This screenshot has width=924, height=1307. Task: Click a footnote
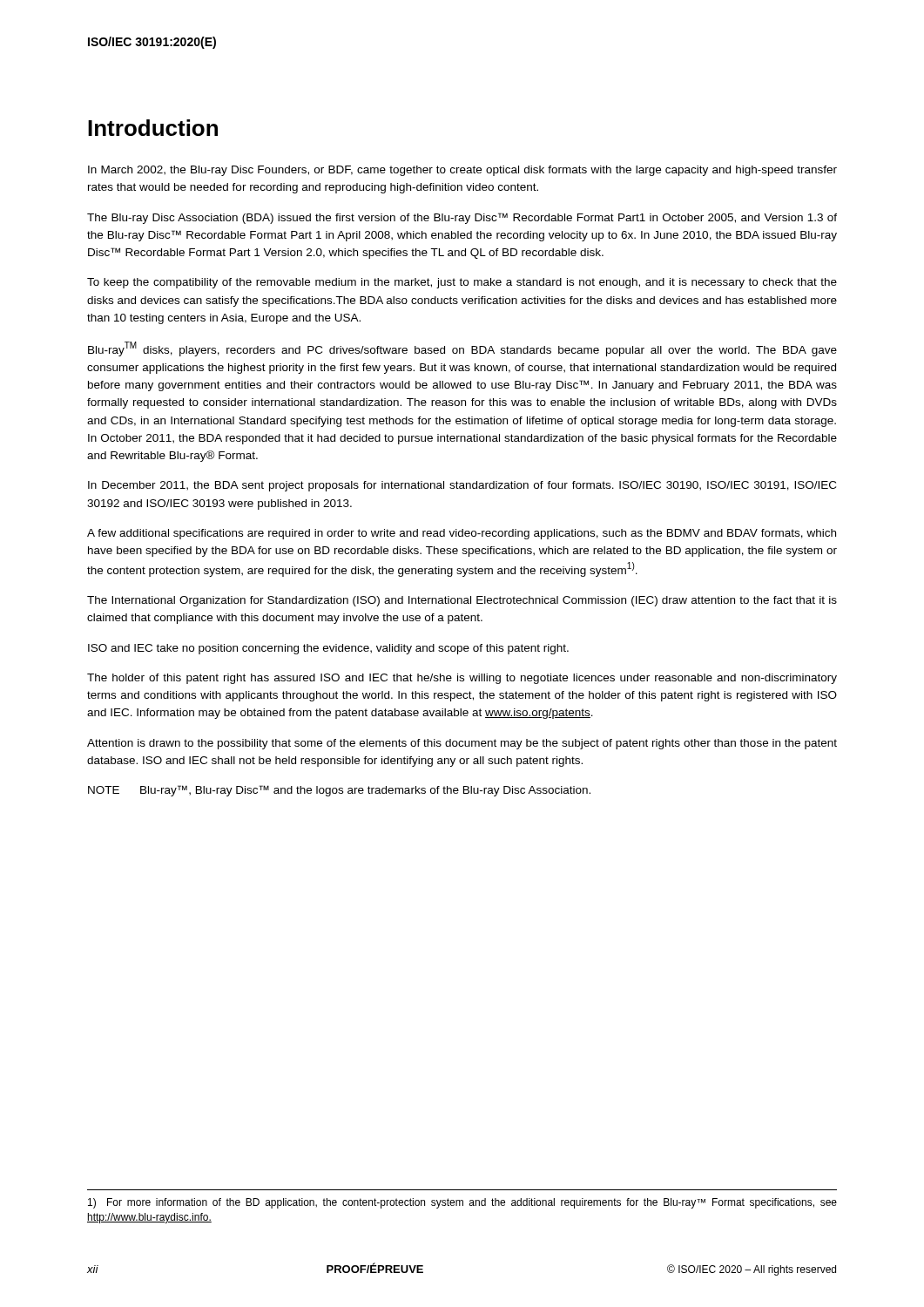(x=462, y=1210)
